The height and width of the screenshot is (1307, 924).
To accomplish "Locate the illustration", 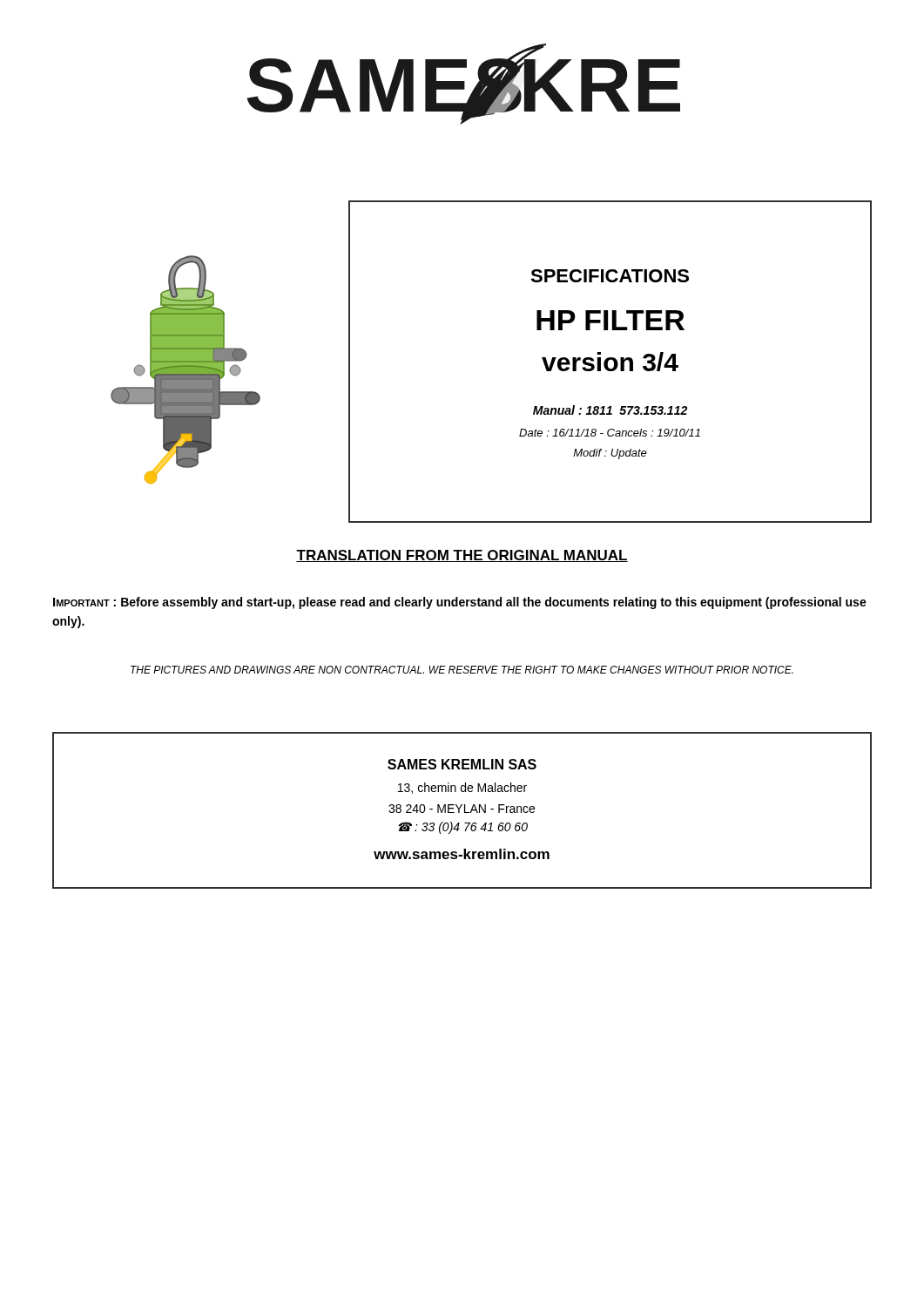I will (x=187, y=344).
